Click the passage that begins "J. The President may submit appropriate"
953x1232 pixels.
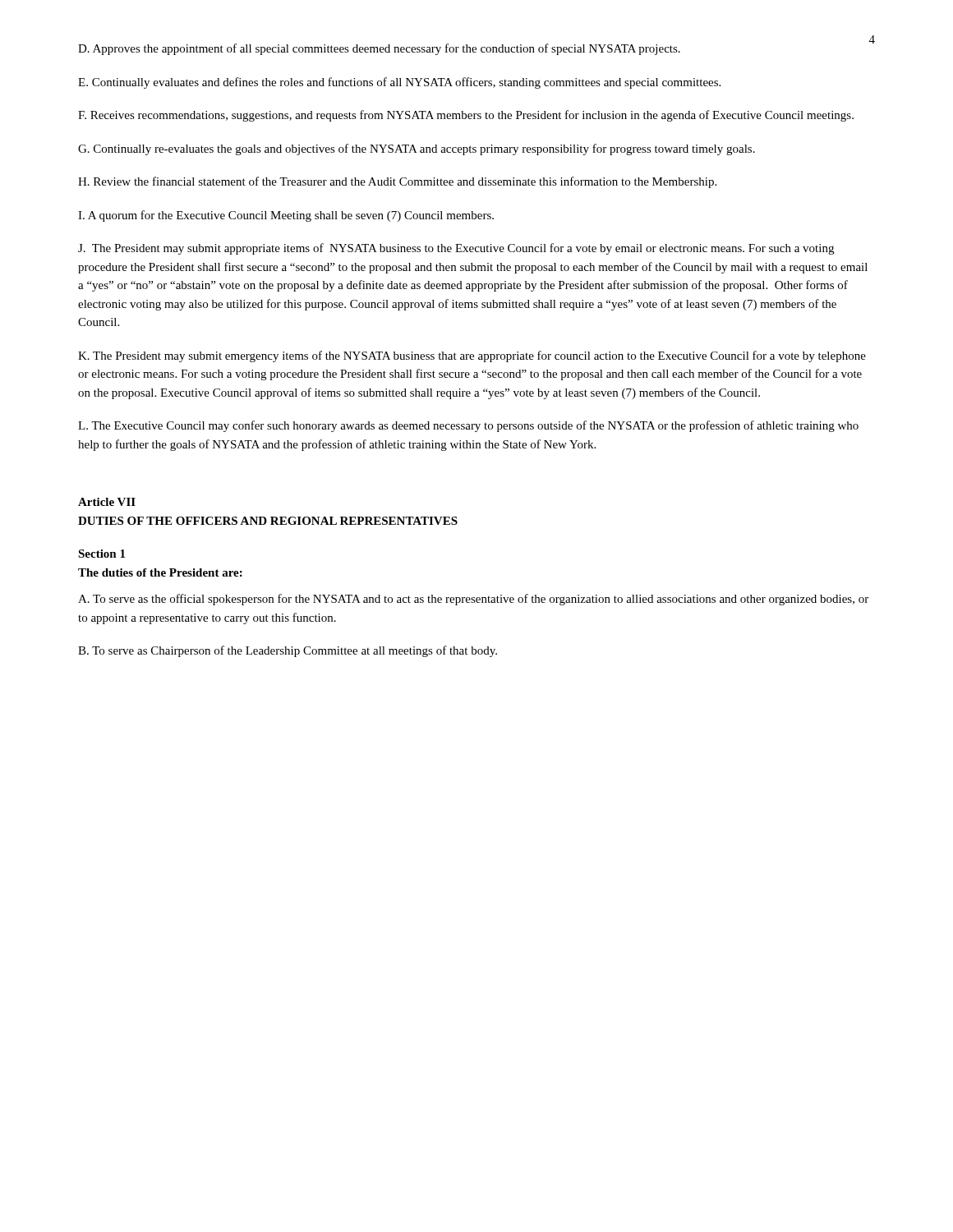coord(473,285)
